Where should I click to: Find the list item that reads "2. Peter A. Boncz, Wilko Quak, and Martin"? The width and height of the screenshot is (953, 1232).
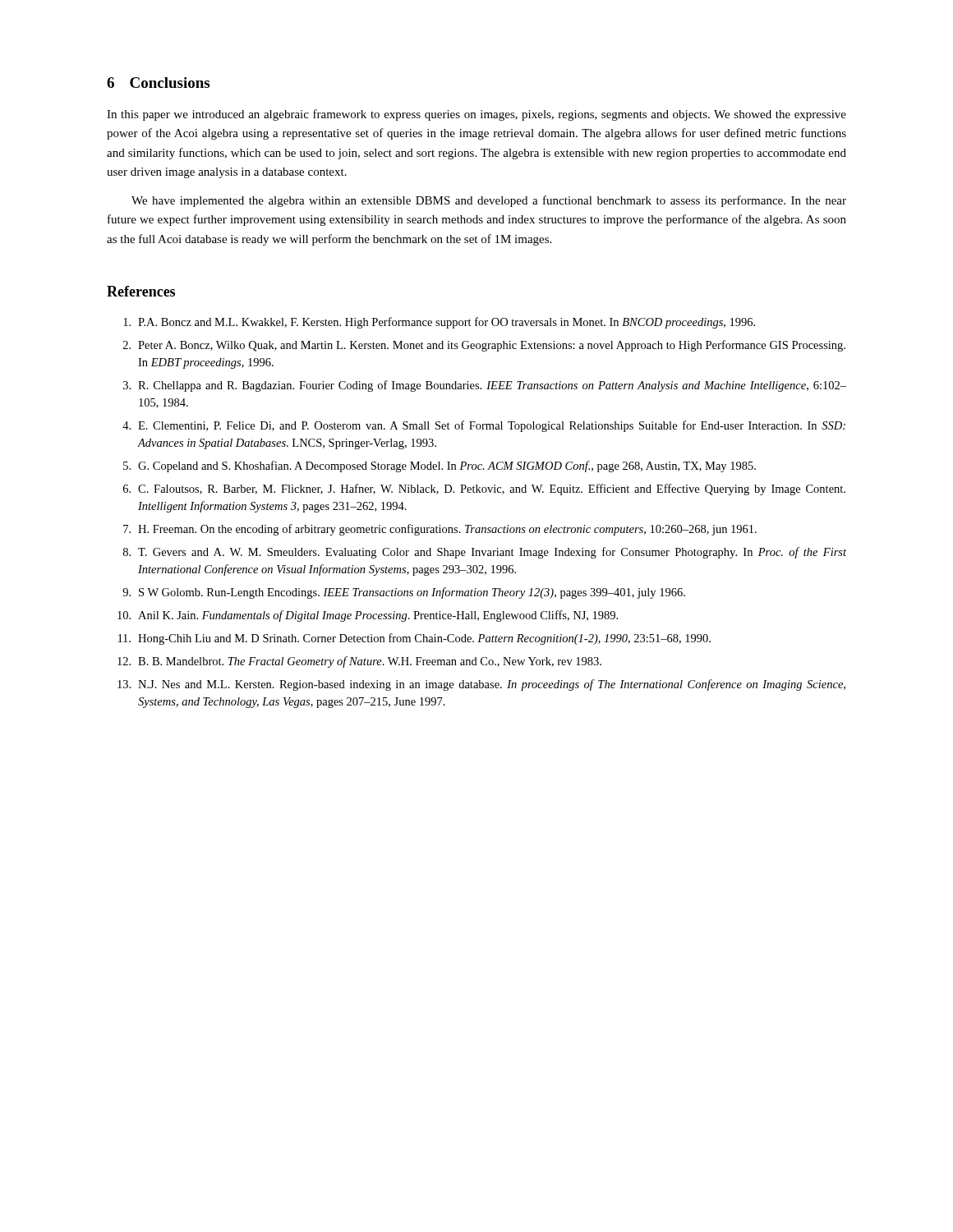pyautogui.click(x=476, y=354)
